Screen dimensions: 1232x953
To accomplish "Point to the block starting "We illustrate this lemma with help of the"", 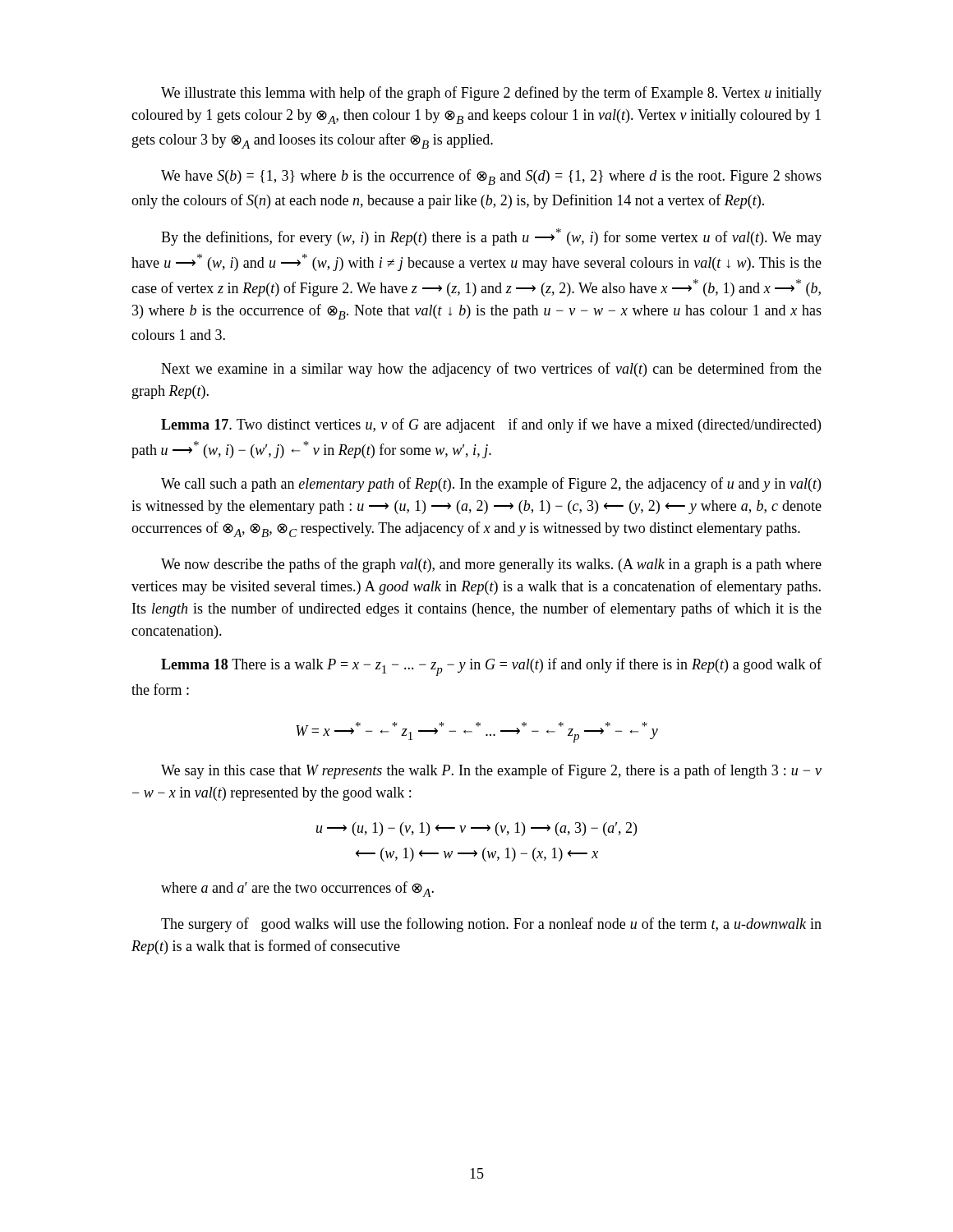I will point(476,118).
